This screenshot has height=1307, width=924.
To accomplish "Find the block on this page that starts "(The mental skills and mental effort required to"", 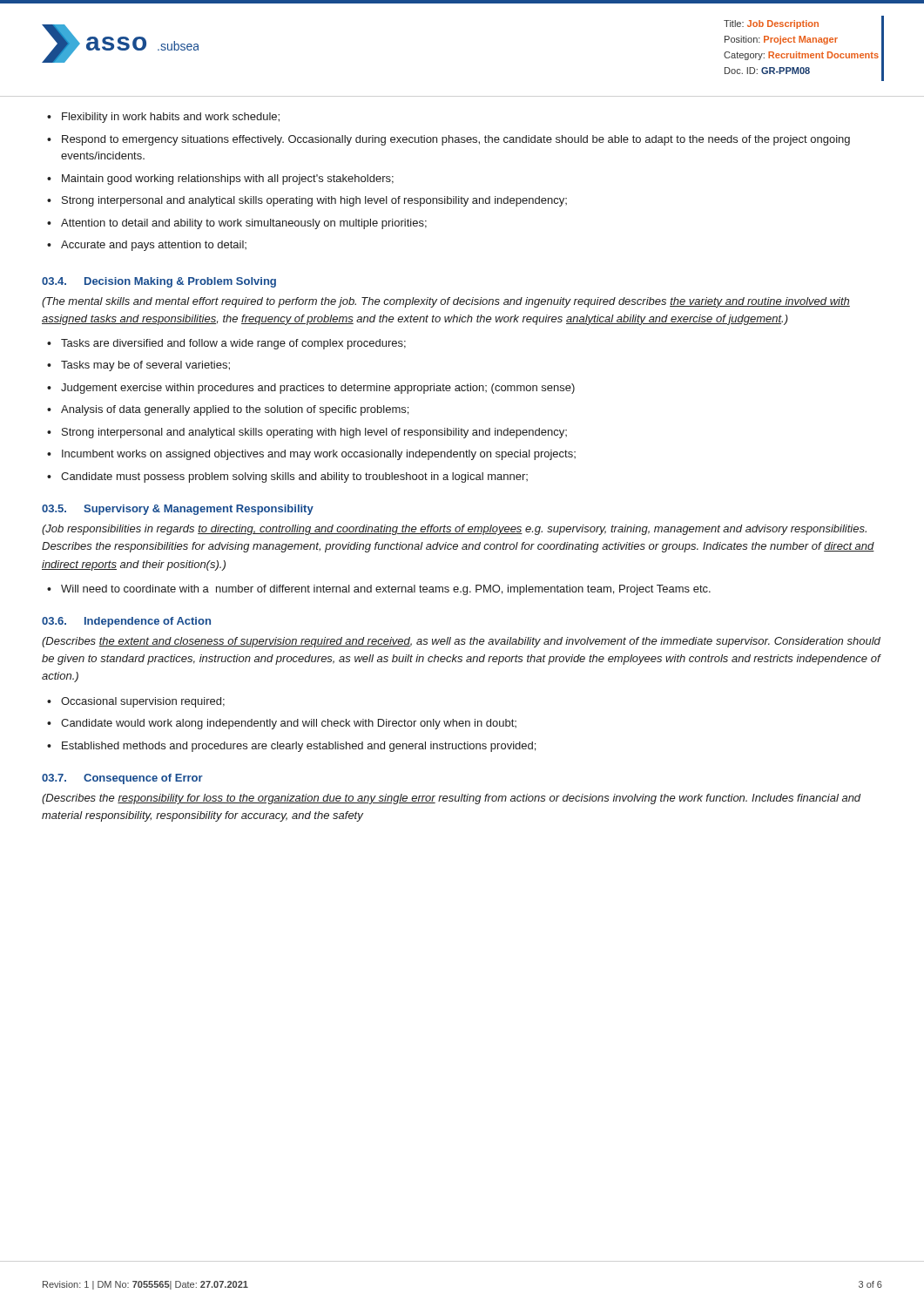I will click(x=446, y=309).
